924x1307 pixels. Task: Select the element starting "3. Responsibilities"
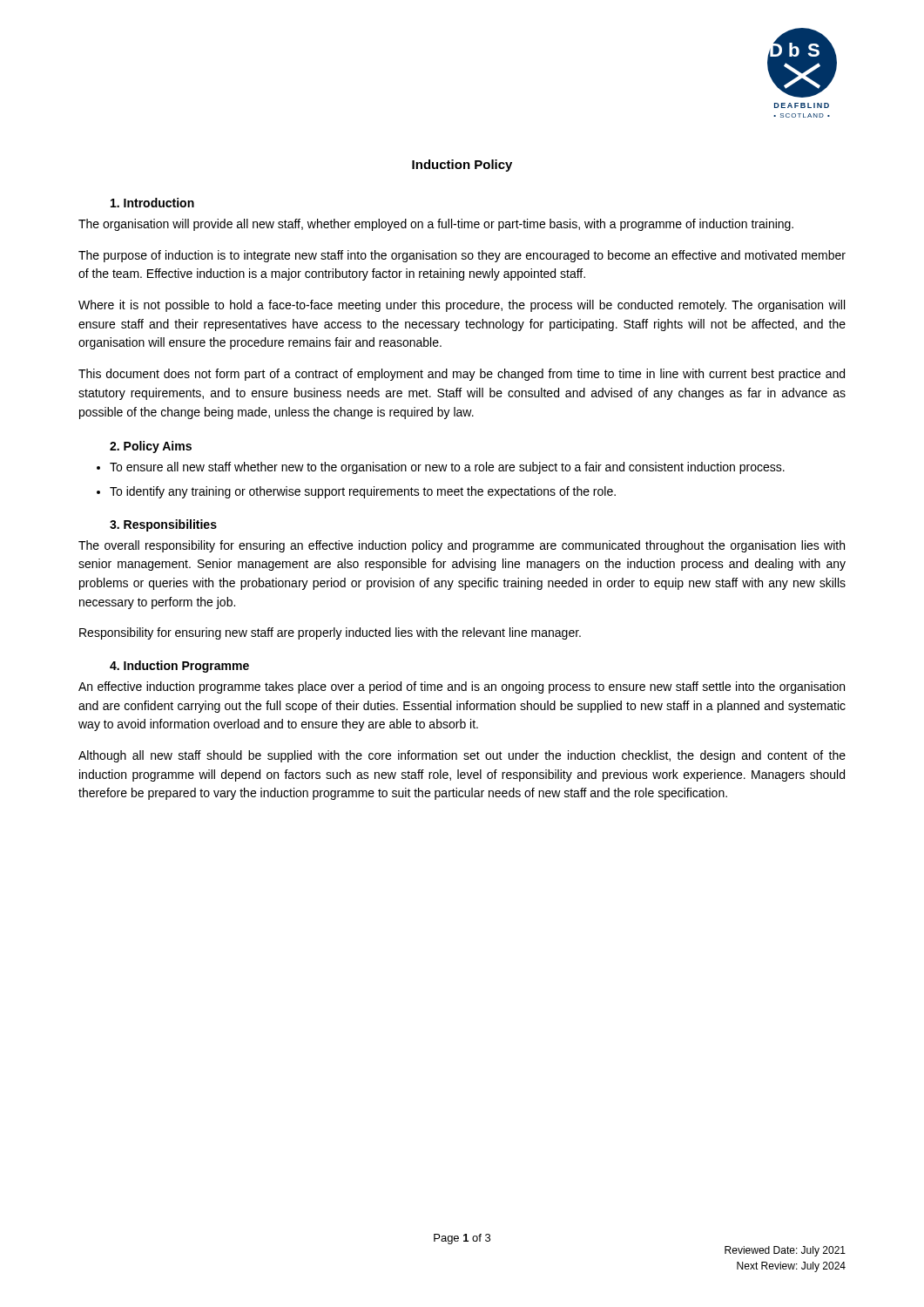163,524
